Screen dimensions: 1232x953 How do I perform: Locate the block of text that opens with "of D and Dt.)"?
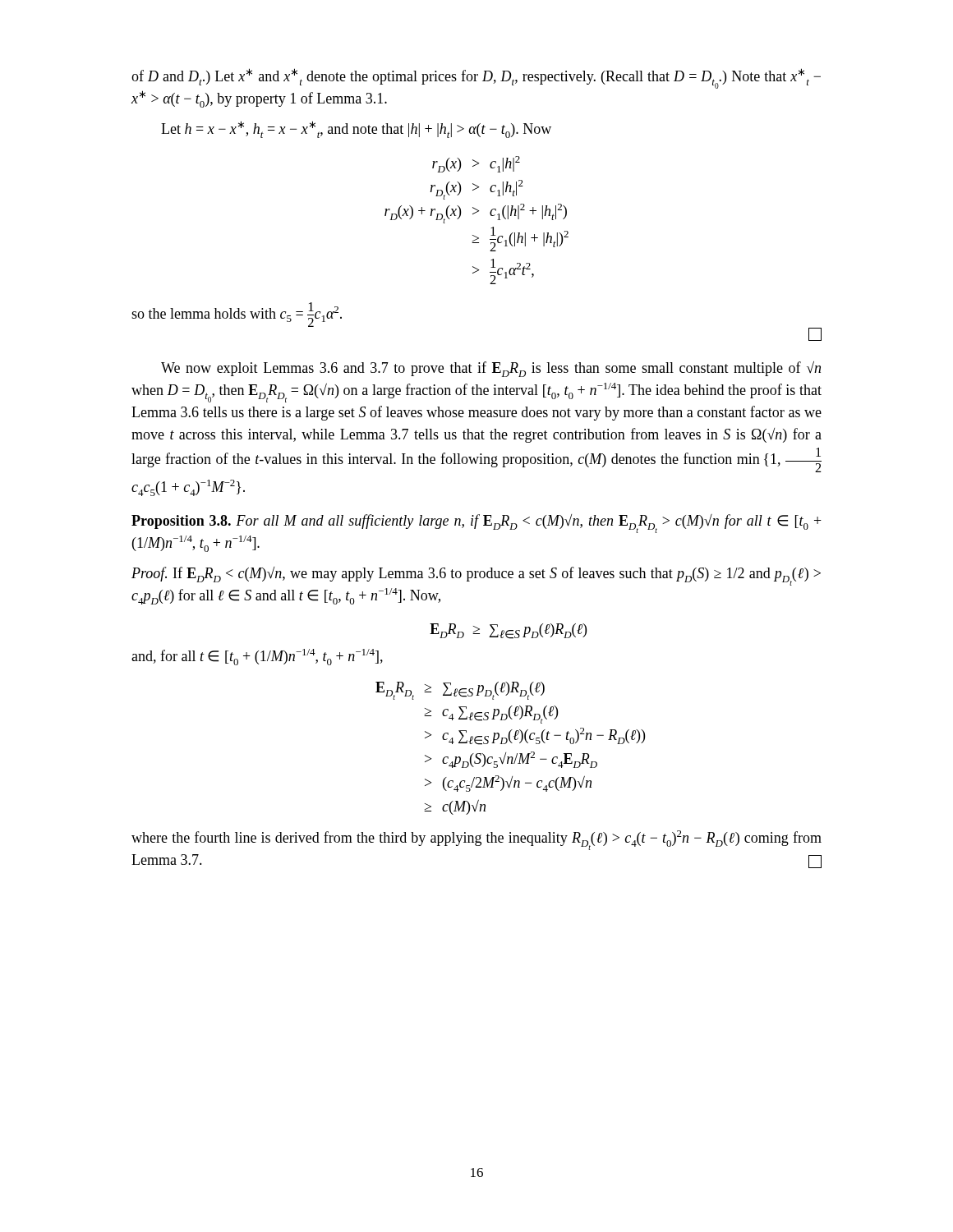tap(476, 88)
